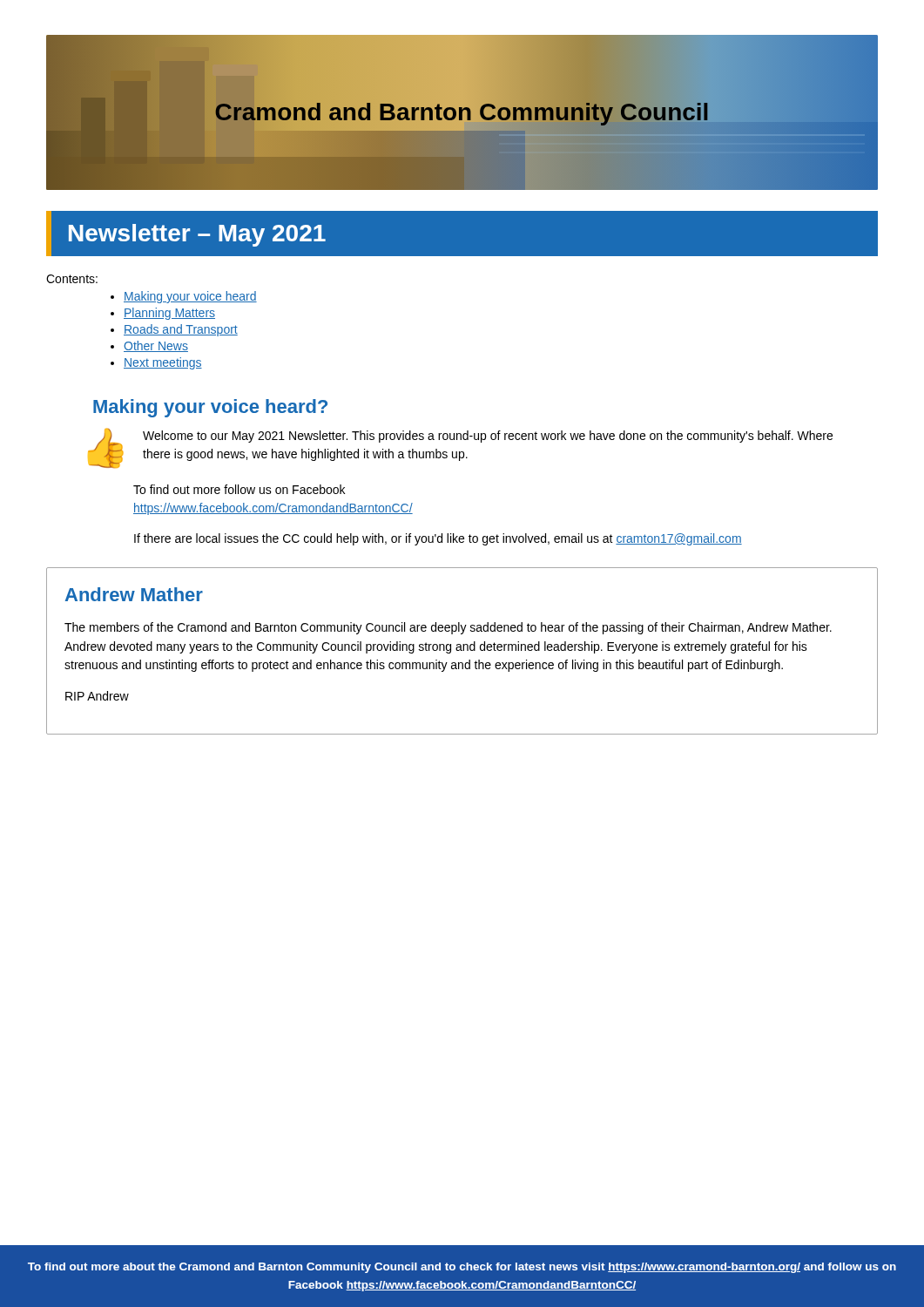The image size is (924, 1307).
Task: Select the illustration
Action: [462, 112]
